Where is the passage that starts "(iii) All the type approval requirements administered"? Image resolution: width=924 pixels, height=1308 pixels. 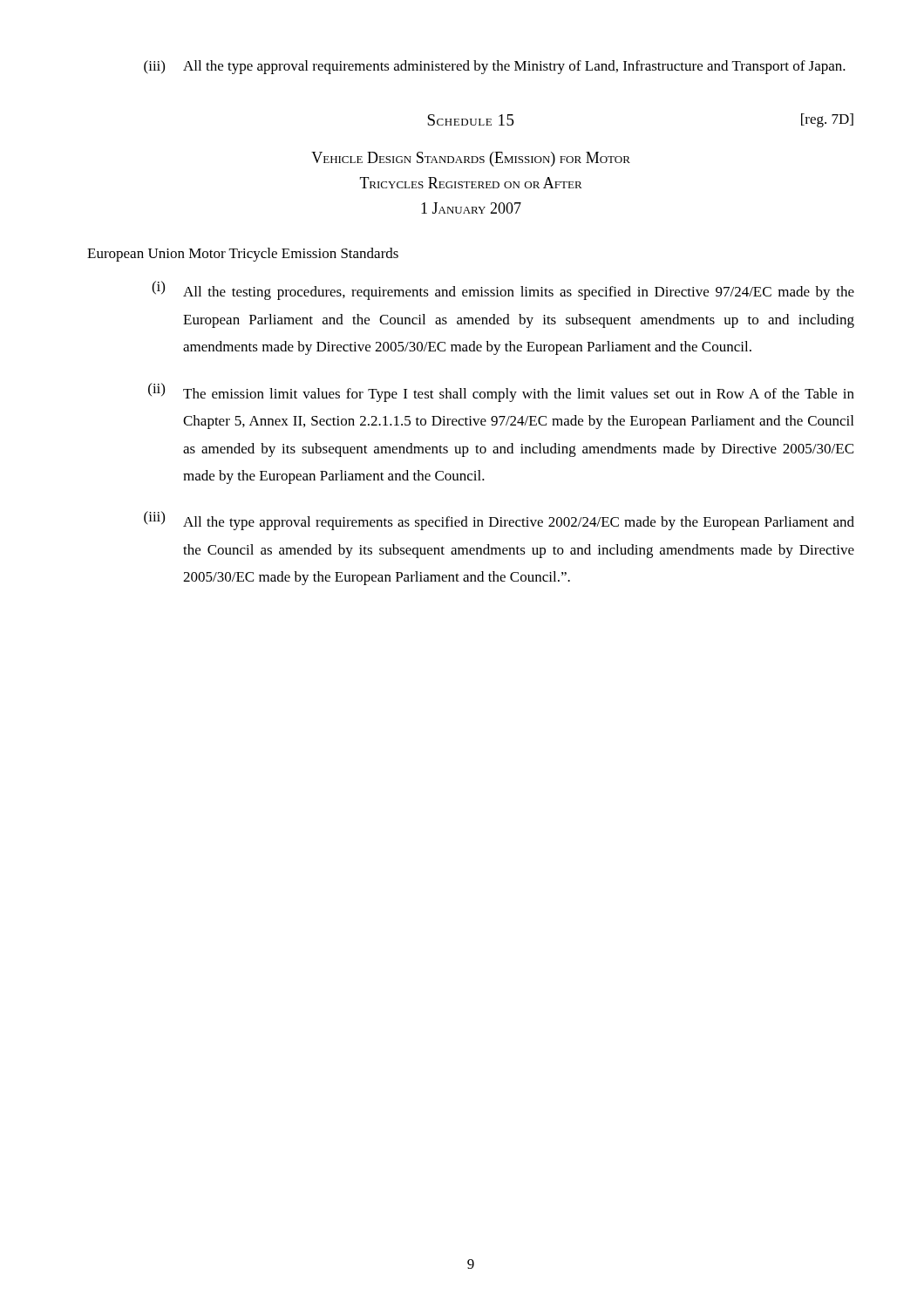(x=471, y=66)
